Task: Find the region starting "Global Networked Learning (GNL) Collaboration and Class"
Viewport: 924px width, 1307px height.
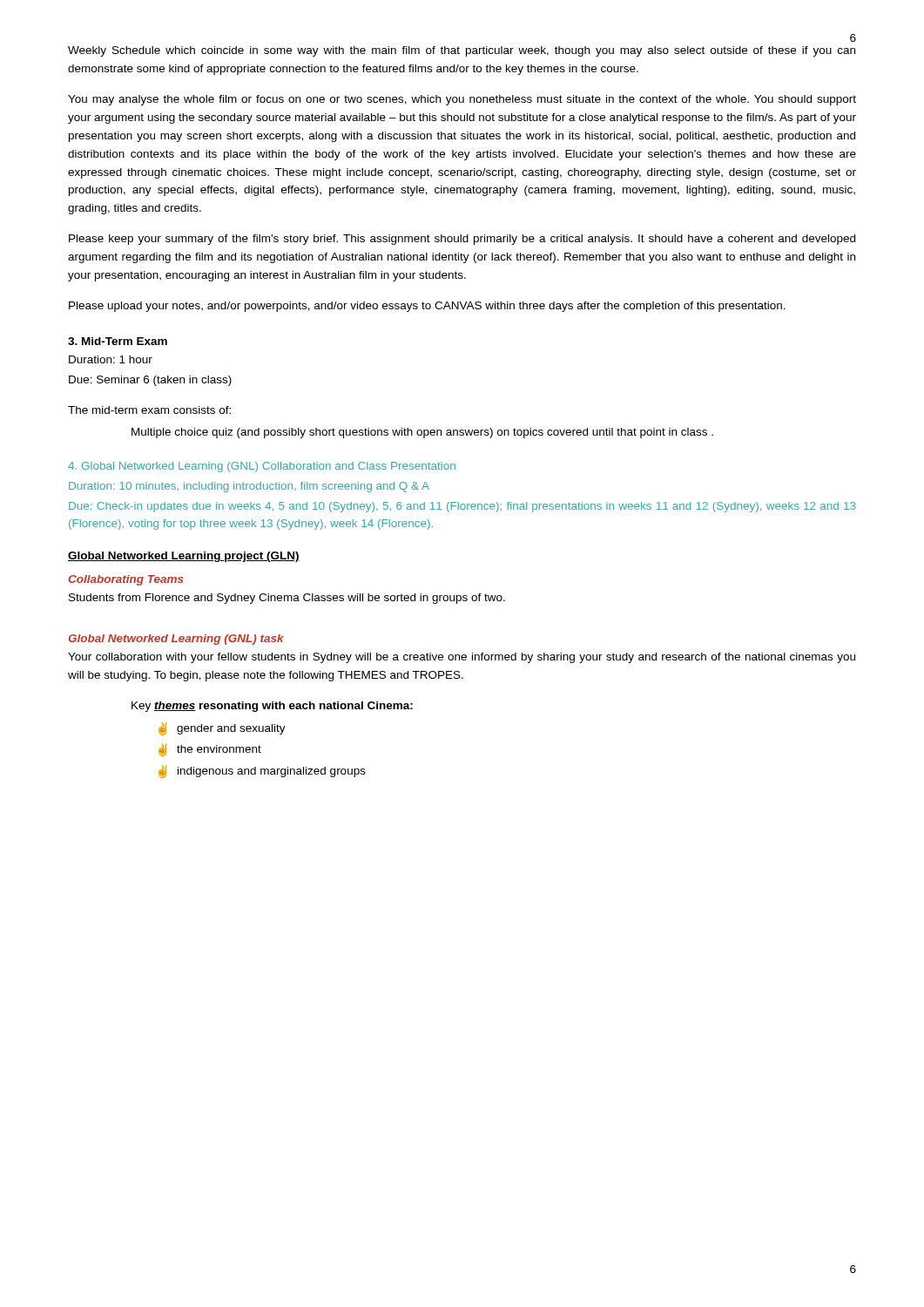Action: [462, 495]
